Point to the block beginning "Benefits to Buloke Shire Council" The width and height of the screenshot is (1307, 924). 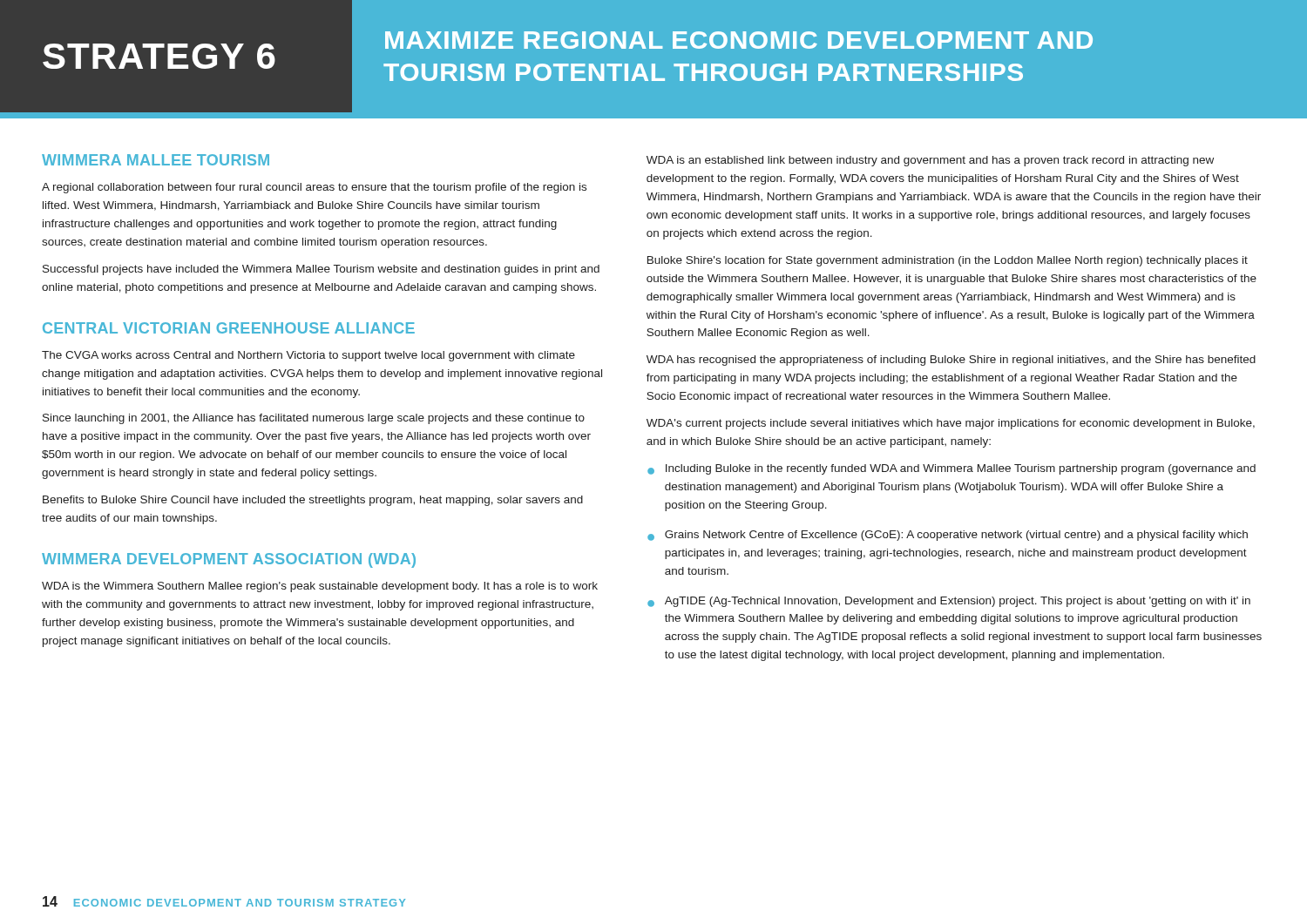click(313, 509)
